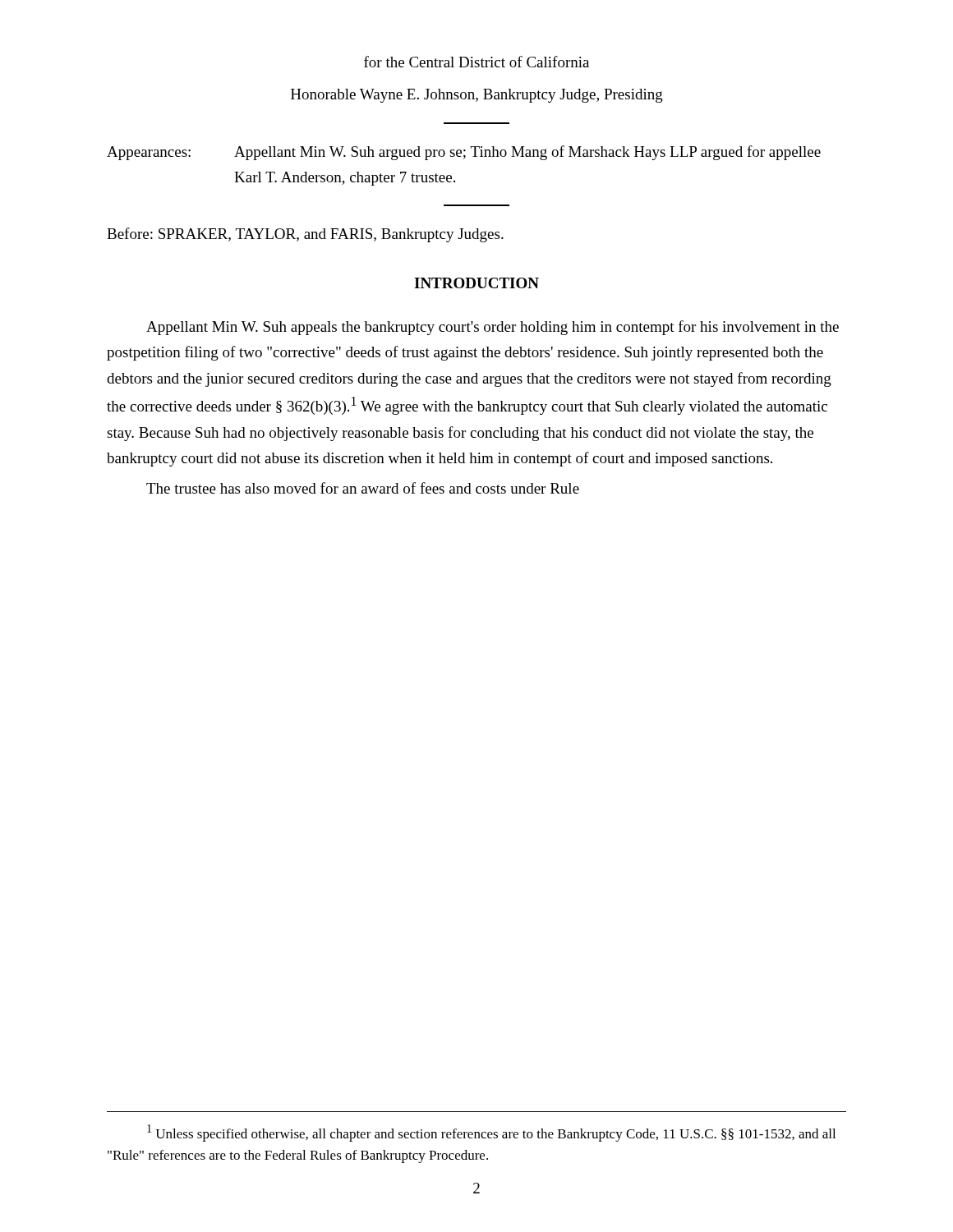953x1232 pixels.
Task: Select the text block that reads "Before: SPRAKER, TAYLOR, and"
Action: click(305, 234)
